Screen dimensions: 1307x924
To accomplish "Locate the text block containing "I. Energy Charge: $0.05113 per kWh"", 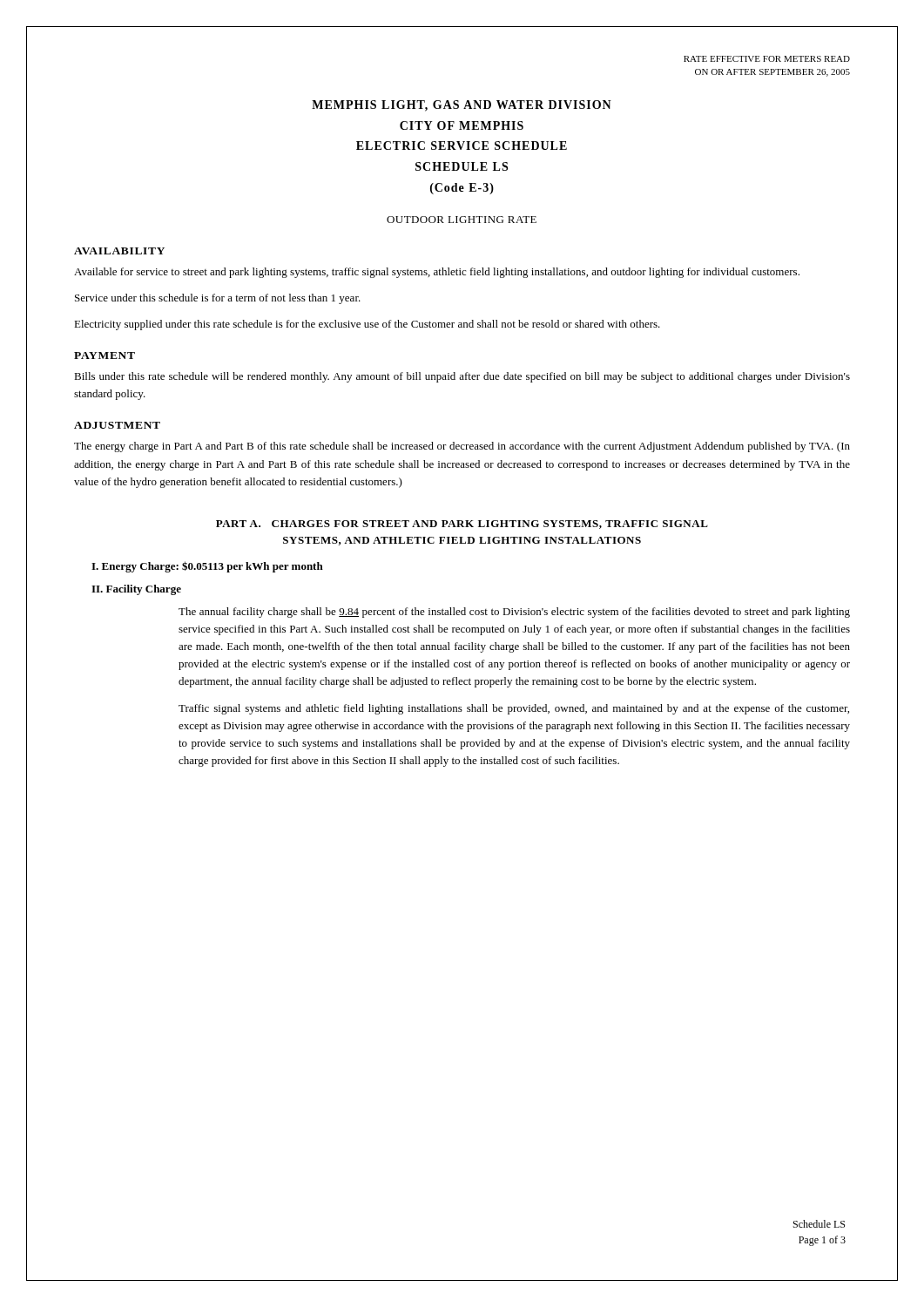I will pyautogui.click(x=207, y=566).
